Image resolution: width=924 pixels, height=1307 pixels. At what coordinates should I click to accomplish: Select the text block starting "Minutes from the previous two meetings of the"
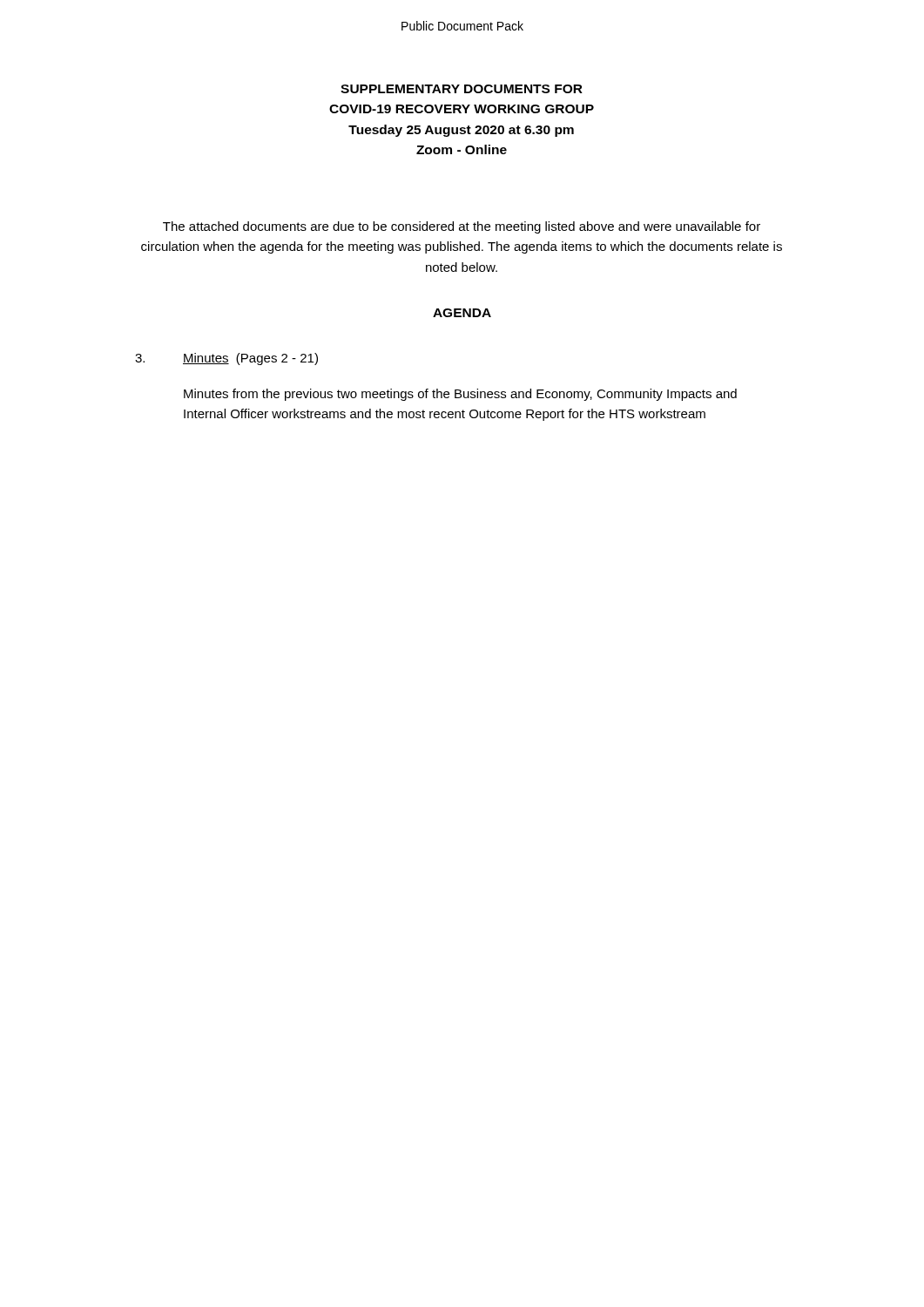pyautogui.click(x=460, y=404)
